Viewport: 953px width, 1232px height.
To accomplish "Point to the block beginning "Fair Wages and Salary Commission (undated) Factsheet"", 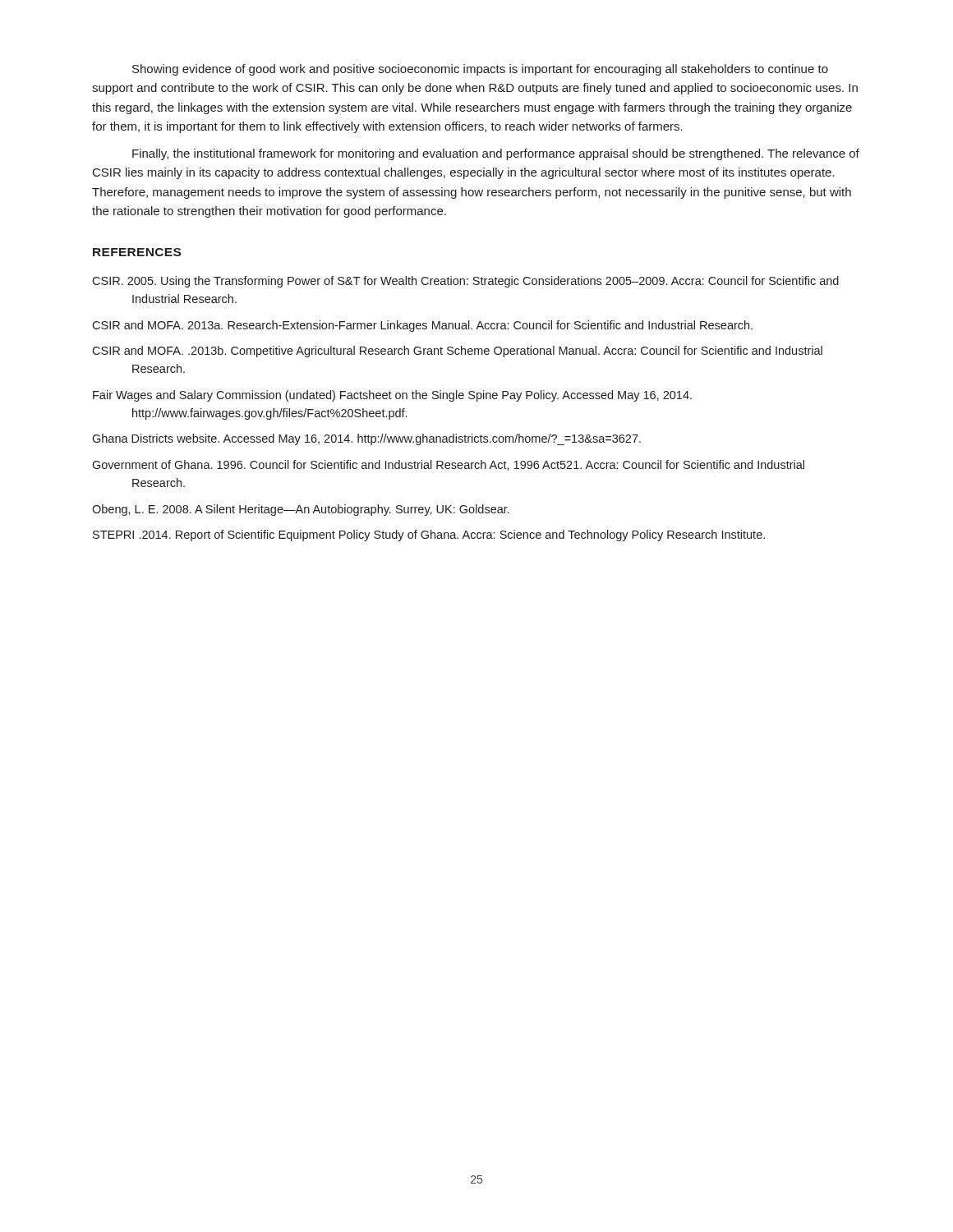I will (x=392, y=404).
